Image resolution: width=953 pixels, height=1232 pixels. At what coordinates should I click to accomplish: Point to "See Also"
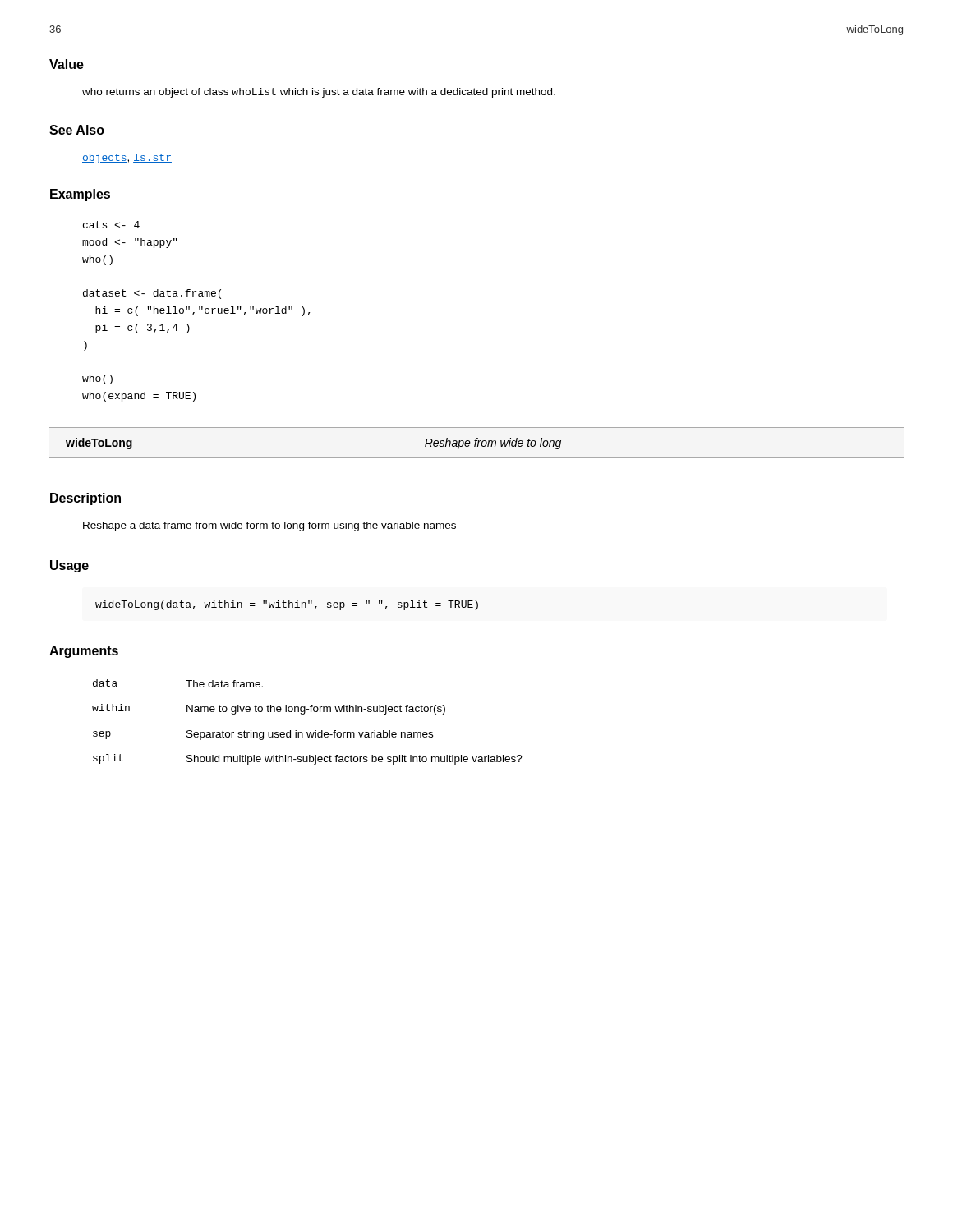[x=77, y=130]
